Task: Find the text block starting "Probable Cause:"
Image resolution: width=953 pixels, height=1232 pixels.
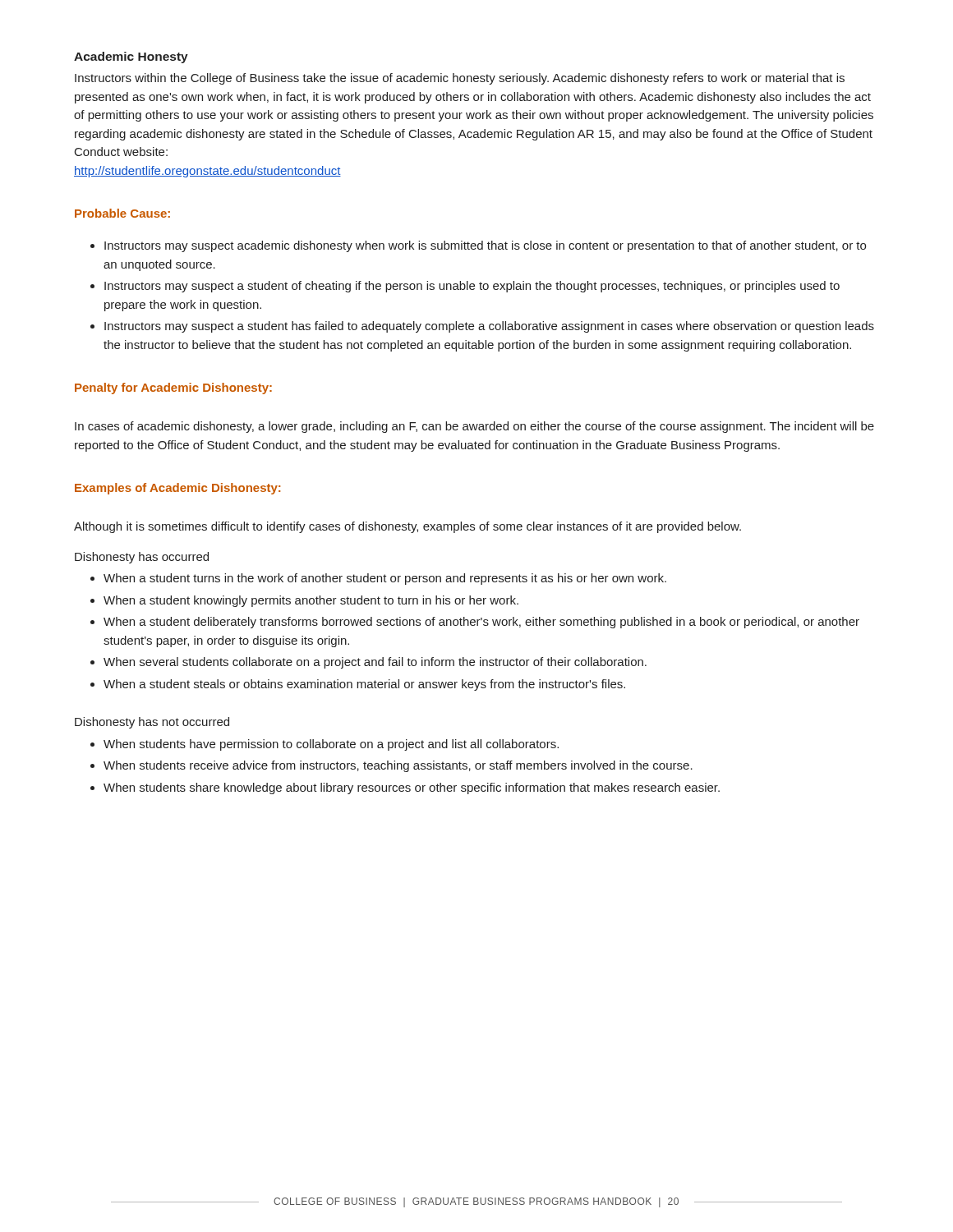Action: pos(123,213)
